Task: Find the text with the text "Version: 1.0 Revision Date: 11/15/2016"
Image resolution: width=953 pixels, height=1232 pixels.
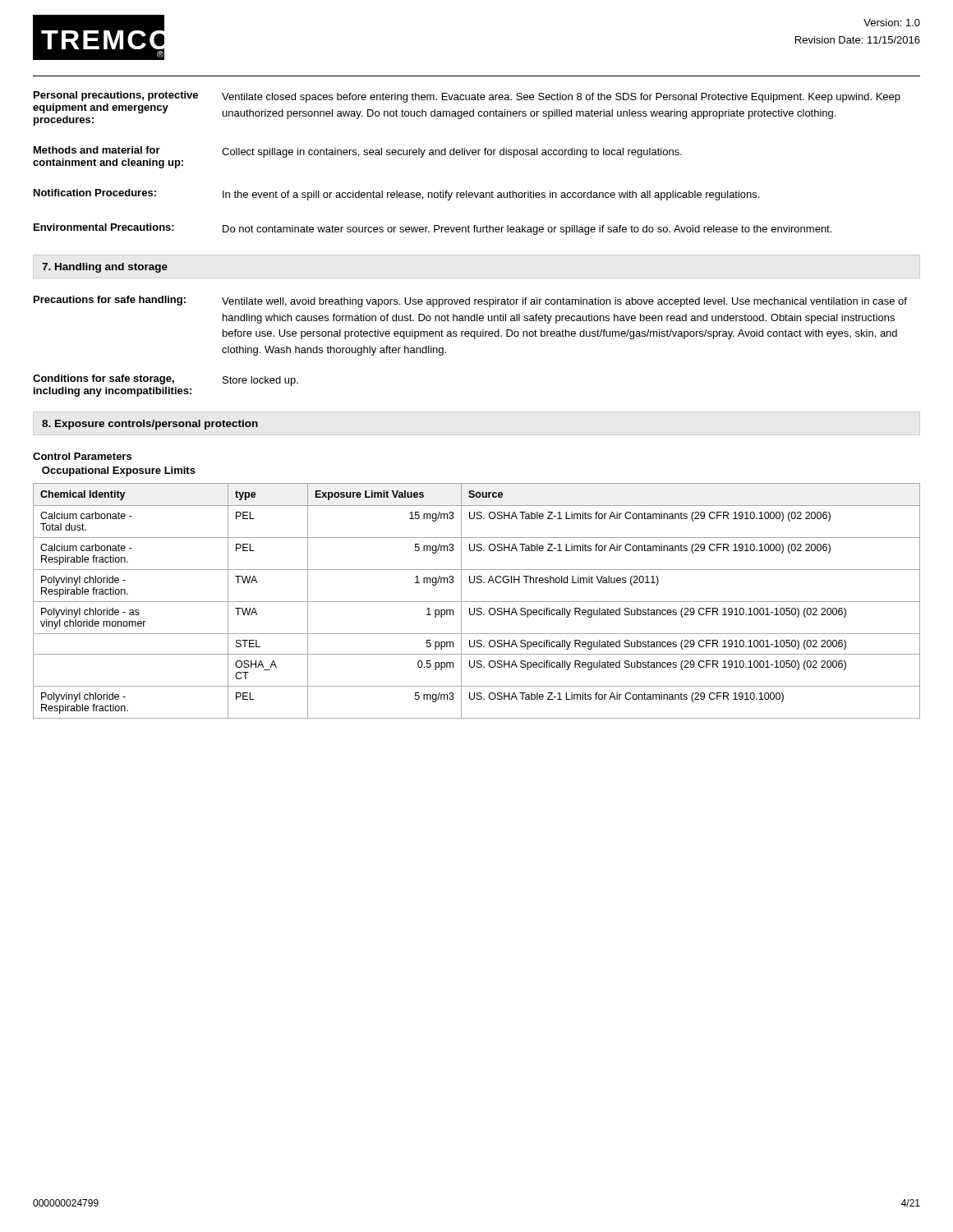Action: coord(857,31)
